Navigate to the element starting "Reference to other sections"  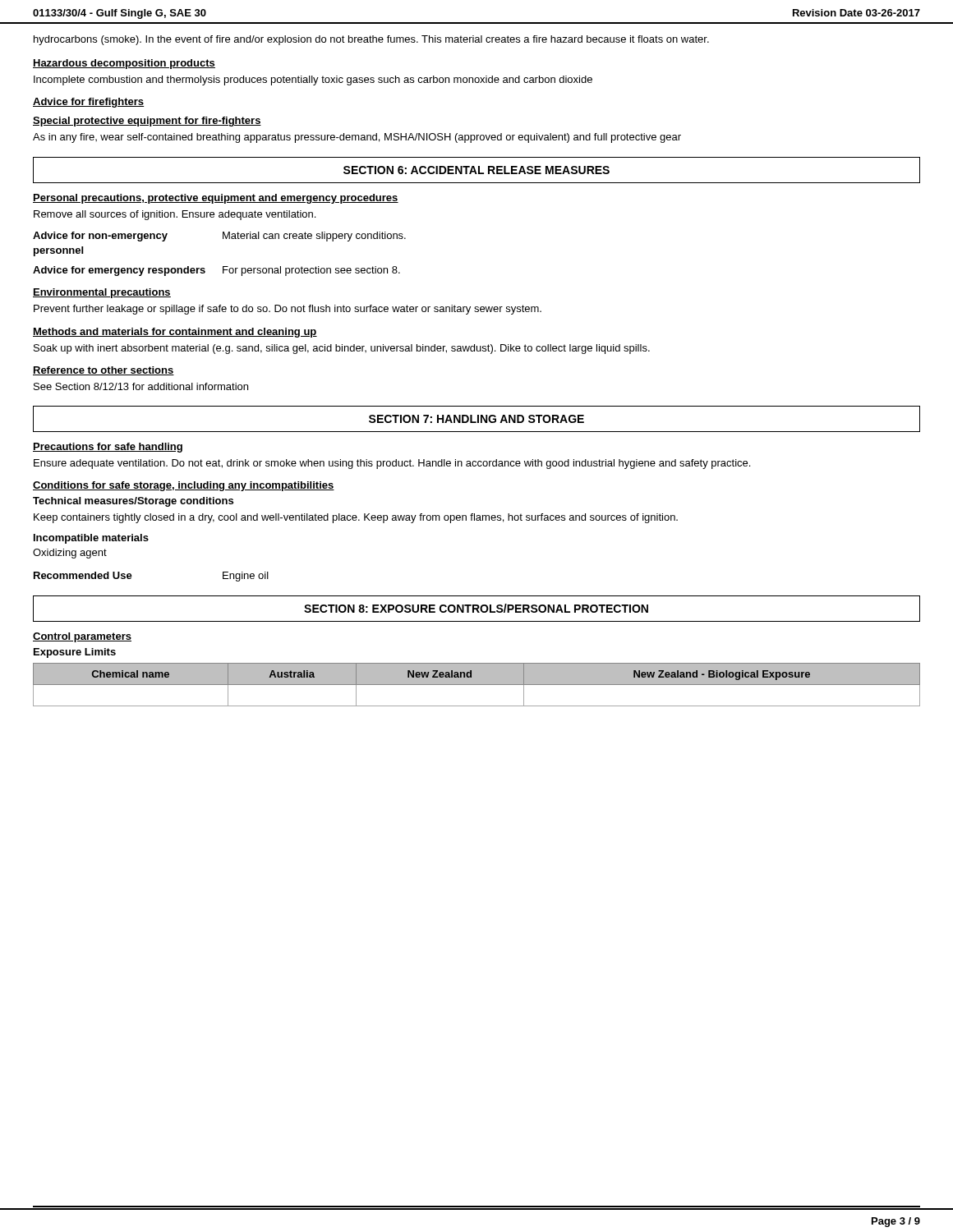click(103, 370)
